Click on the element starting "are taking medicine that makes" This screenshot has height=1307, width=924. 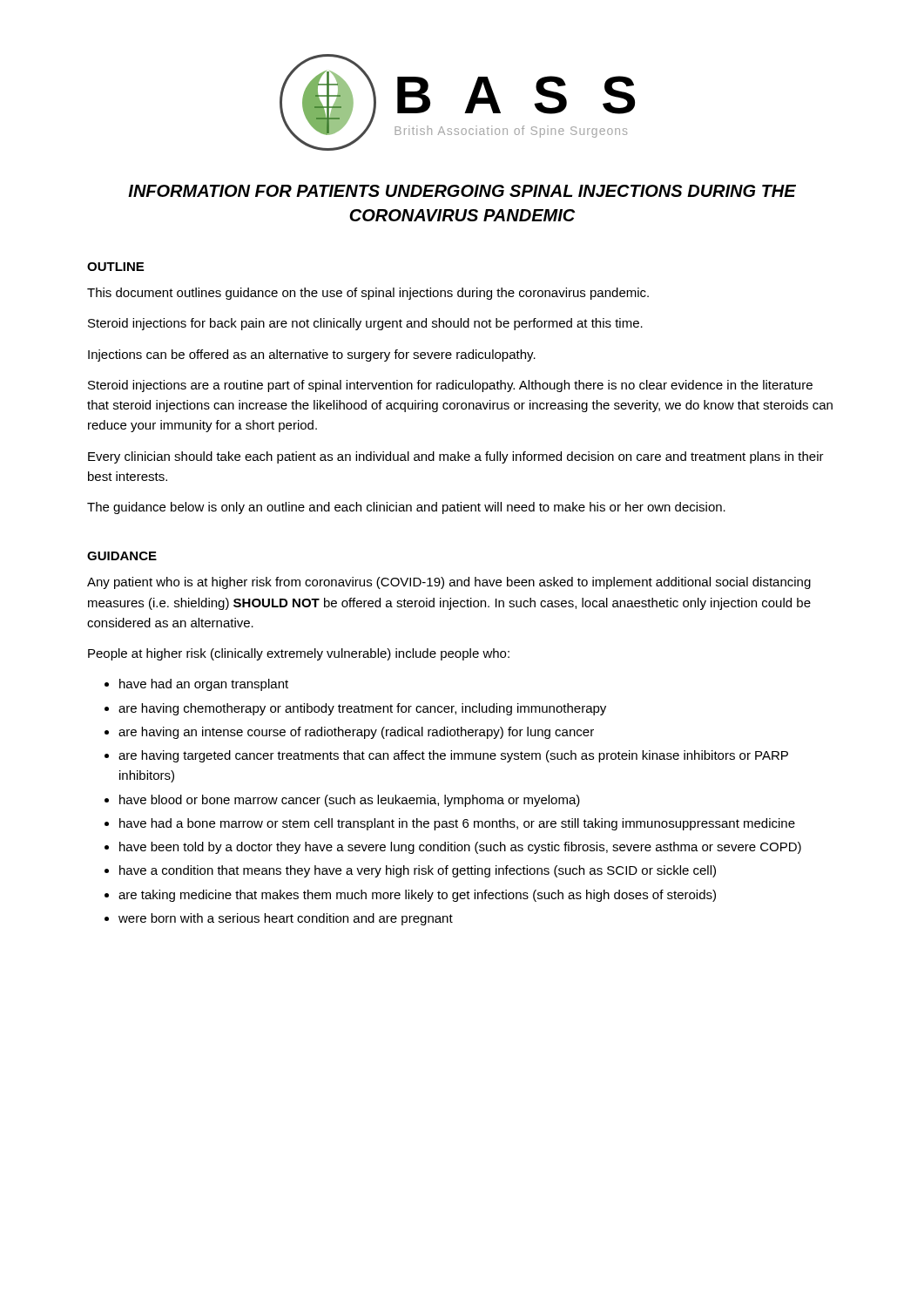(418, 894)
